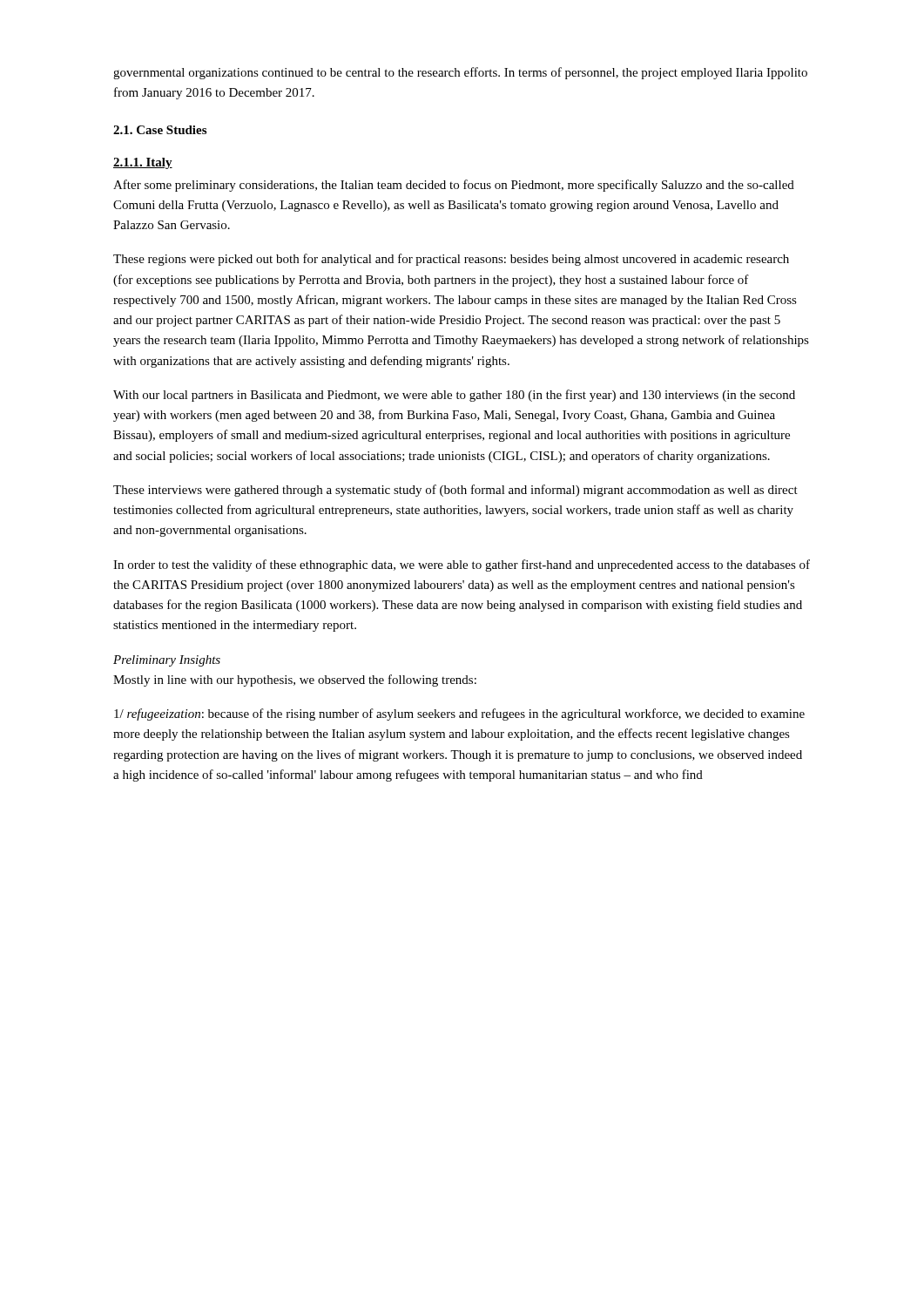
Task: Click on the region starting "1/ refugeeization: because of"
Action: [459, 744]
